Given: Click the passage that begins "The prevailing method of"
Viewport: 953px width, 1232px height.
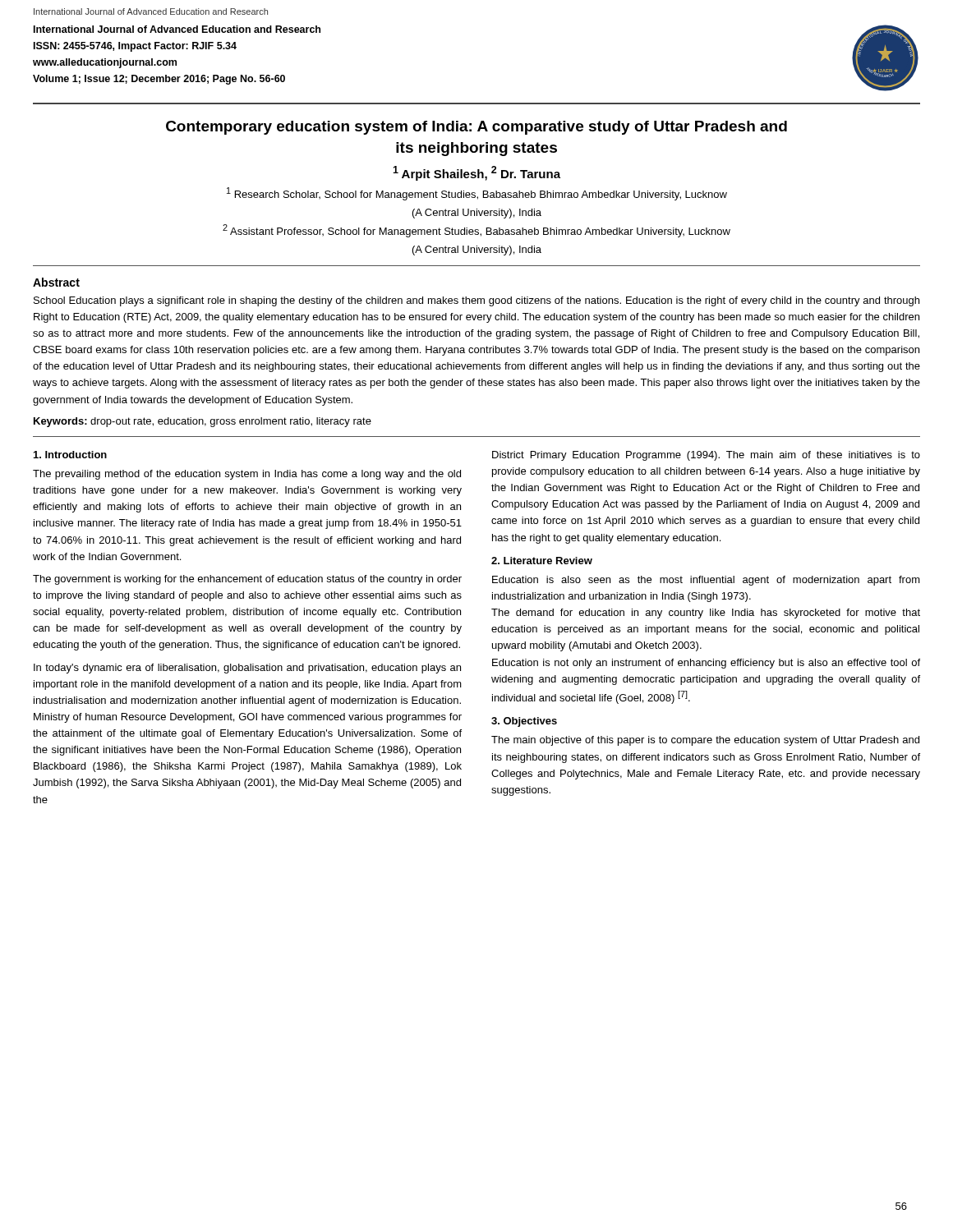Looking at the screenshot, I should 247,515.
